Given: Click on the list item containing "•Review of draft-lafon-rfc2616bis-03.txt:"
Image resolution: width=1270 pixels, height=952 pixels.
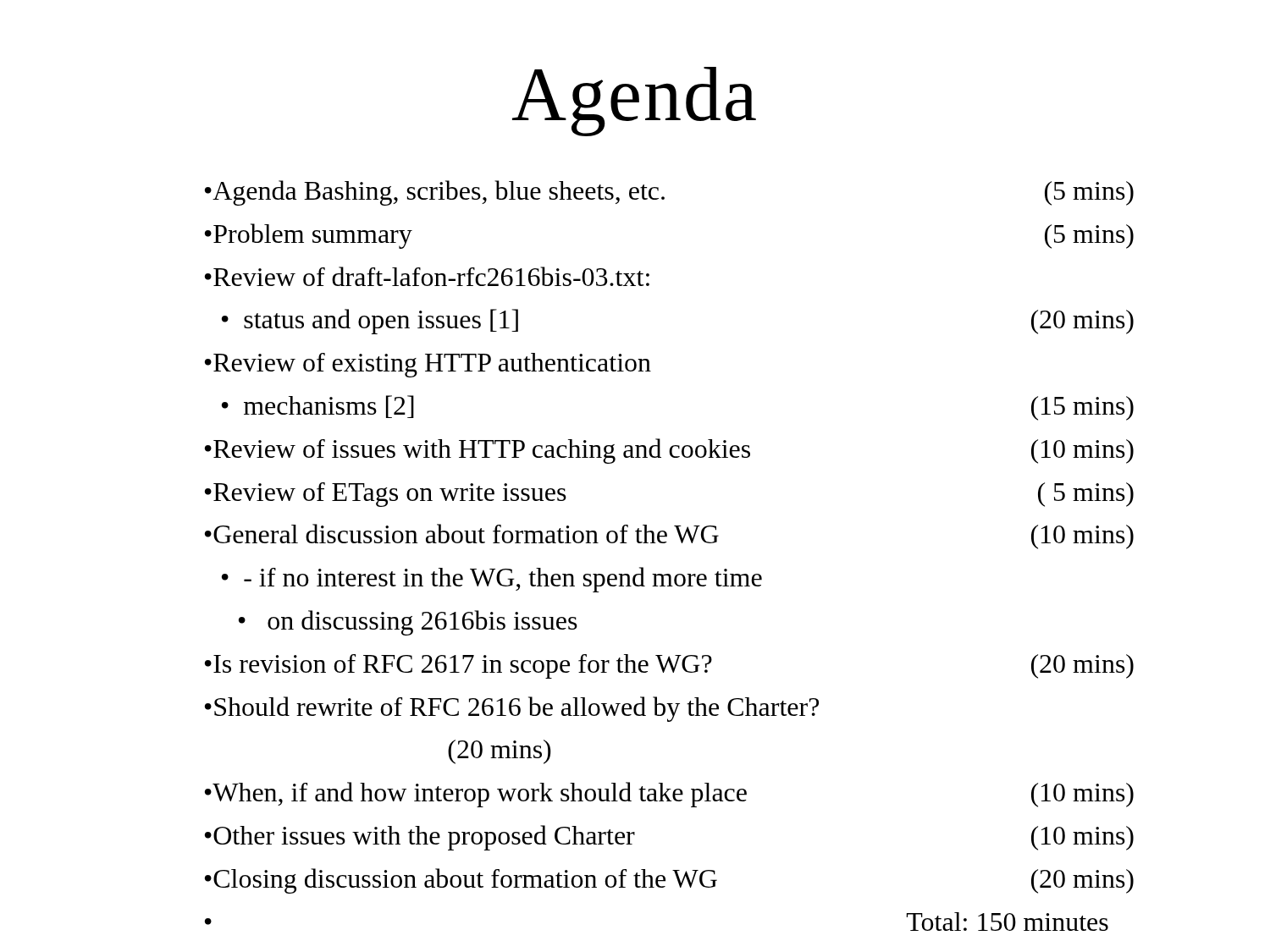Looking at the screenshot, I should pyautogui.click(x=427, y=276).
